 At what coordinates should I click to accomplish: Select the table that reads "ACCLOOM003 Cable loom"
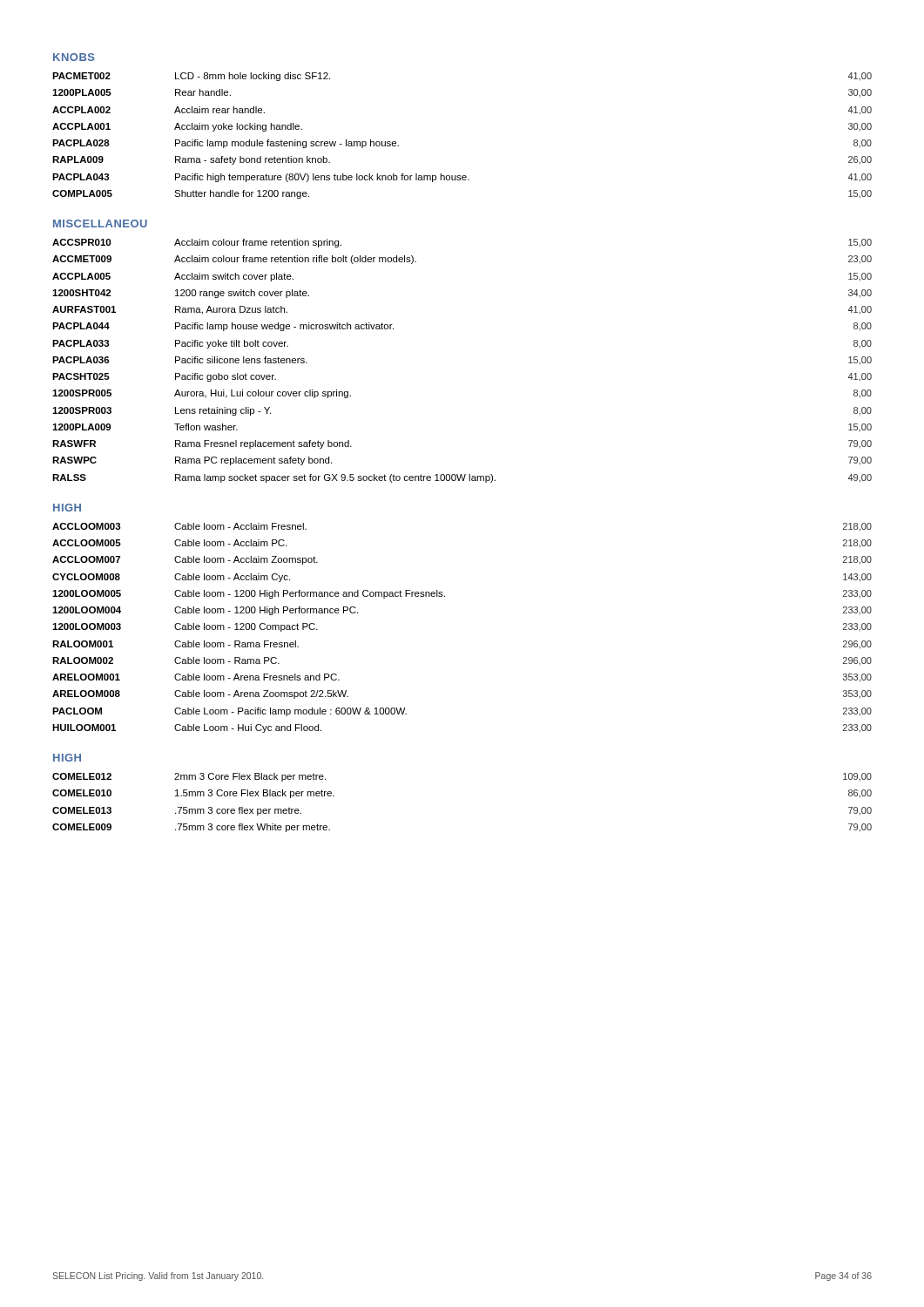point(462,627)
